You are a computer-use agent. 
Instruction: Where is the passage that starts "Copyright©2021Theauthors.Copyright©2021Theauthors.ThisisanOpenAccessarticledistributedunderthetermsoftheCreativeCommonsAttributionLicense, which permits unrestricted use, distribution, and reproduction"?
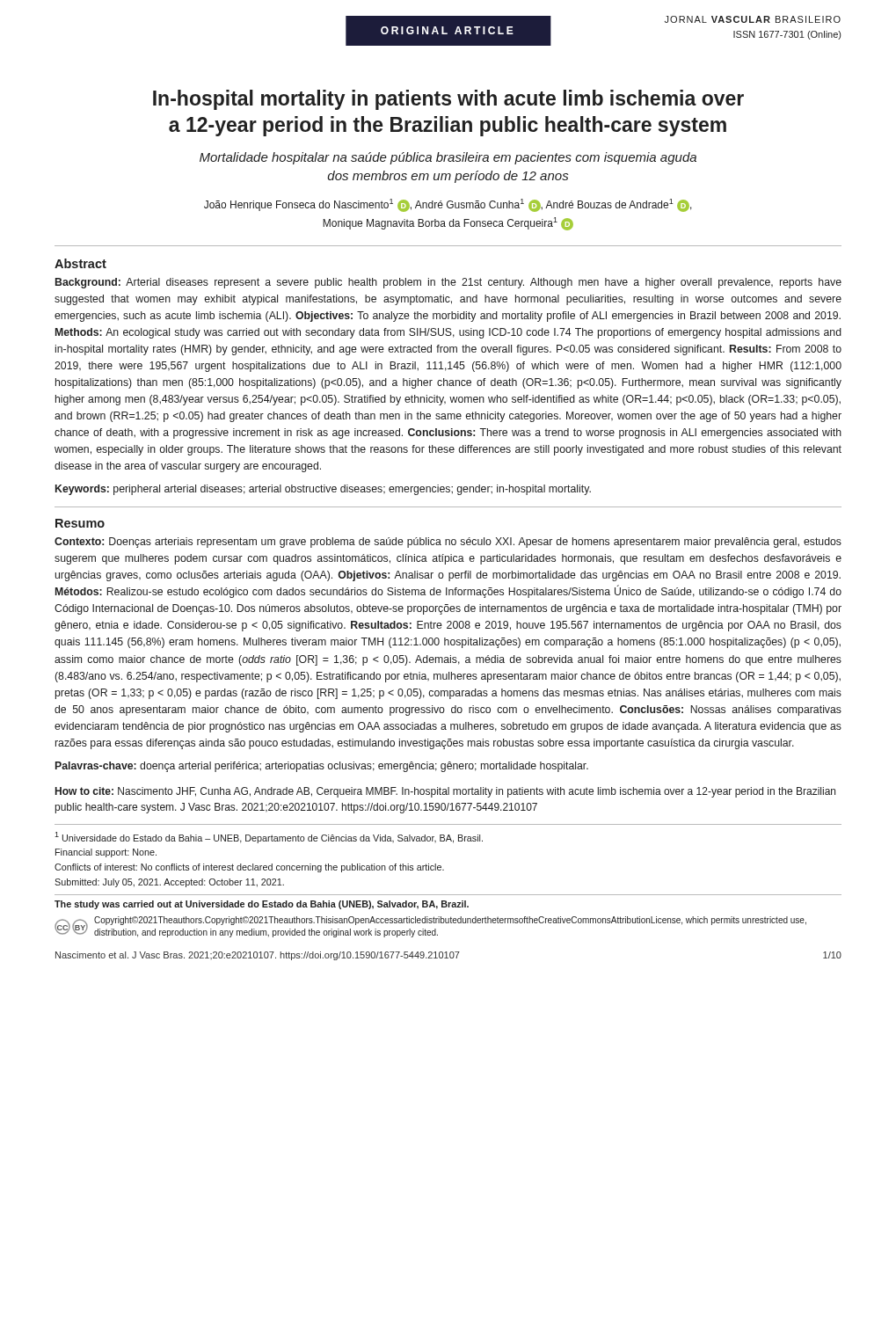click(451, 926)
